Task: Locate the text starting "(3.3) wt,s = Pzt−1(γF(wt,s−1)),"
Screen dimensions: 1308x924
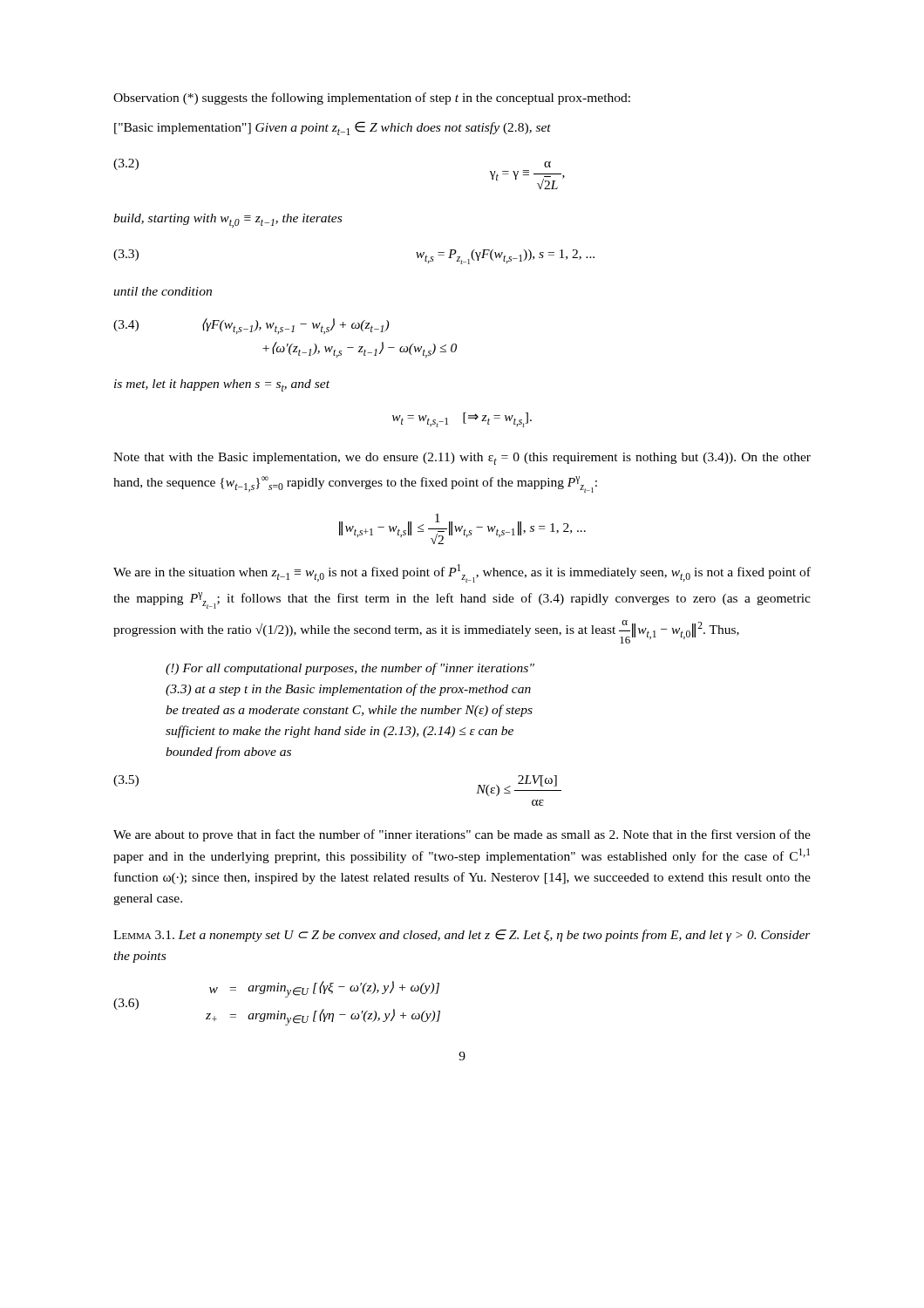Action: pos(462,256)
